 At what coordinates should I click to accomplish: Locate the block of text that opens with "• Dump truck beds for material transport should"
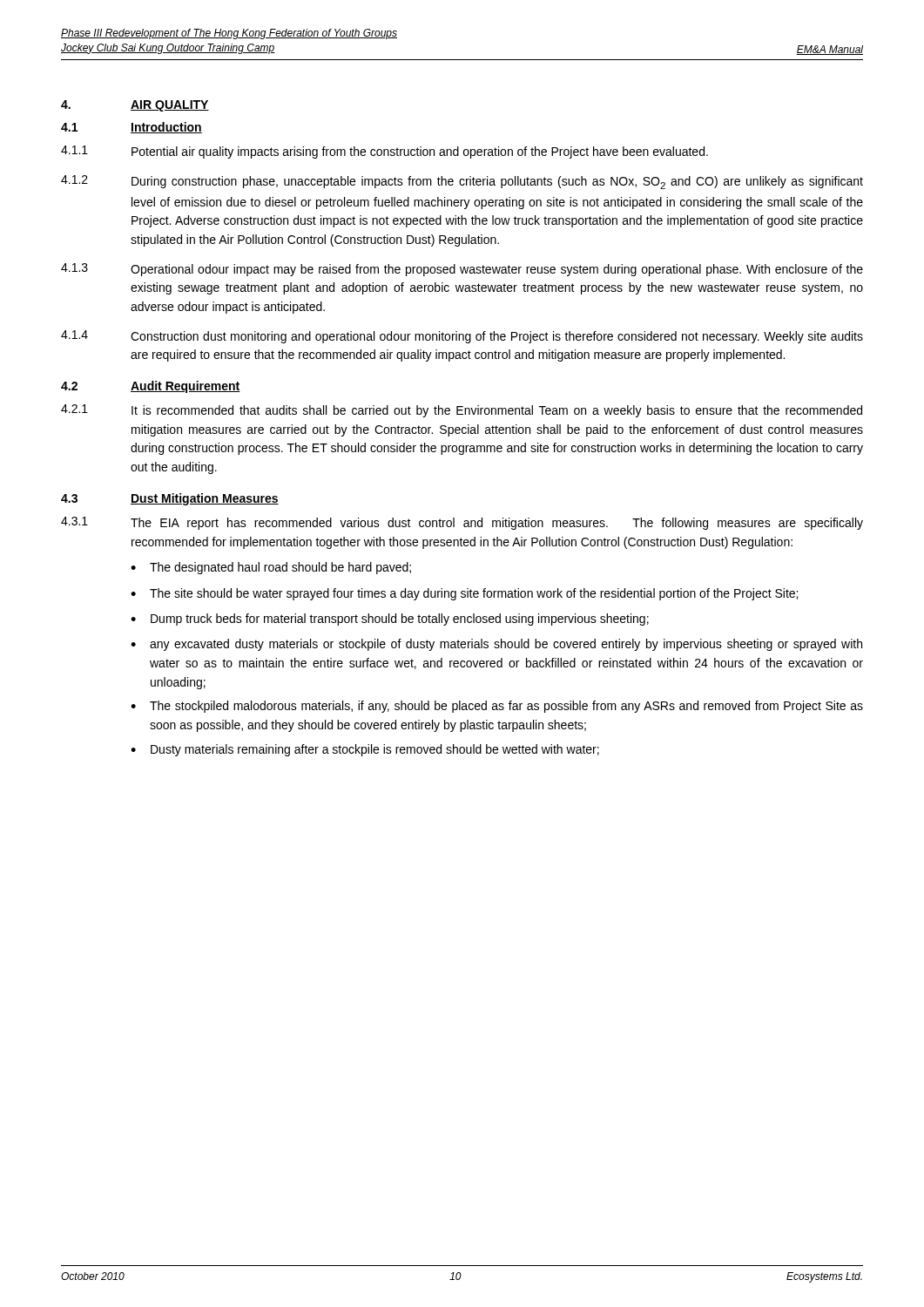point(497,620)
